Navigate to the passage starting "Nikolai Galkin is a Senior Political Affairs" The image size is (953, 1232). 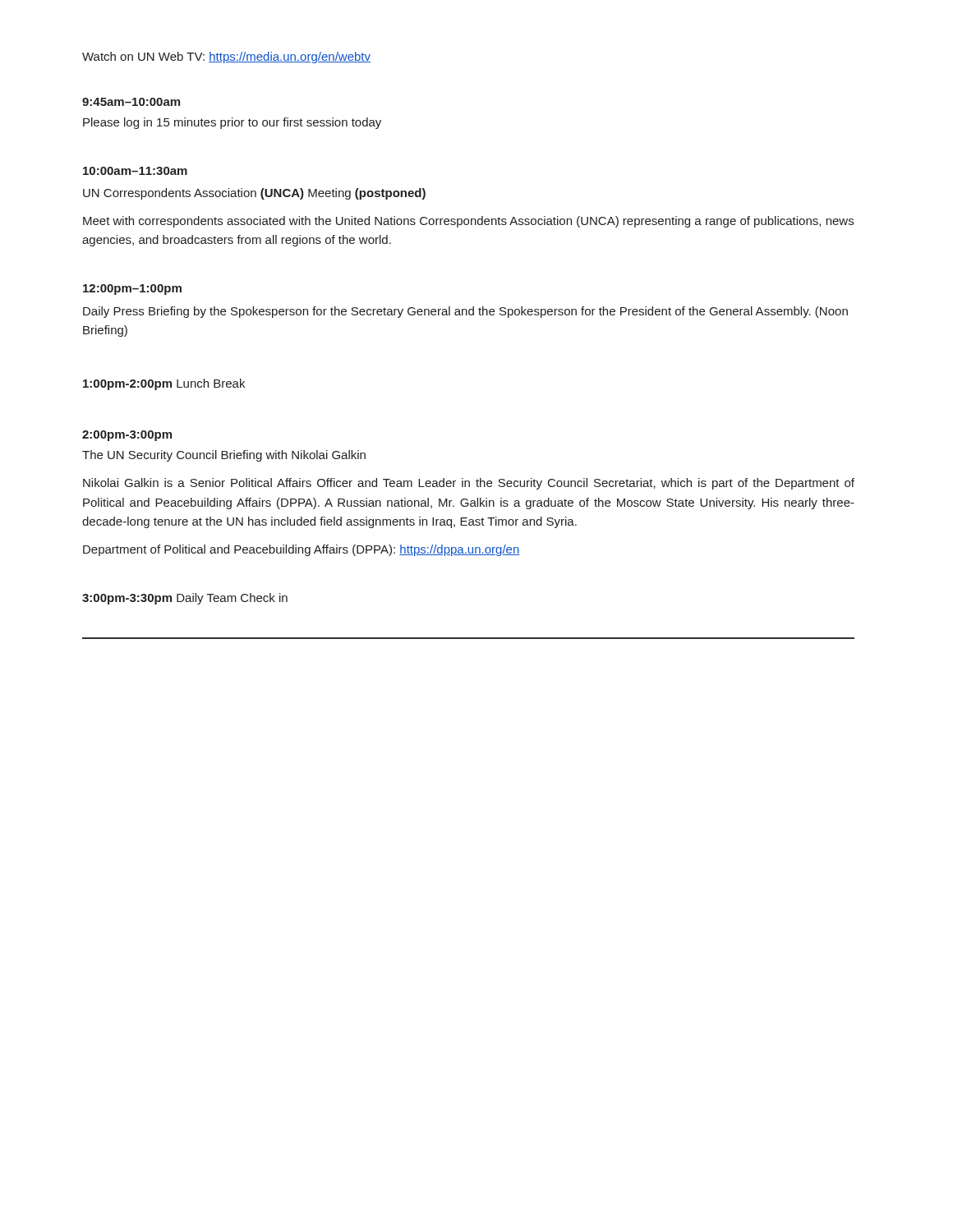tap(468, 502)
